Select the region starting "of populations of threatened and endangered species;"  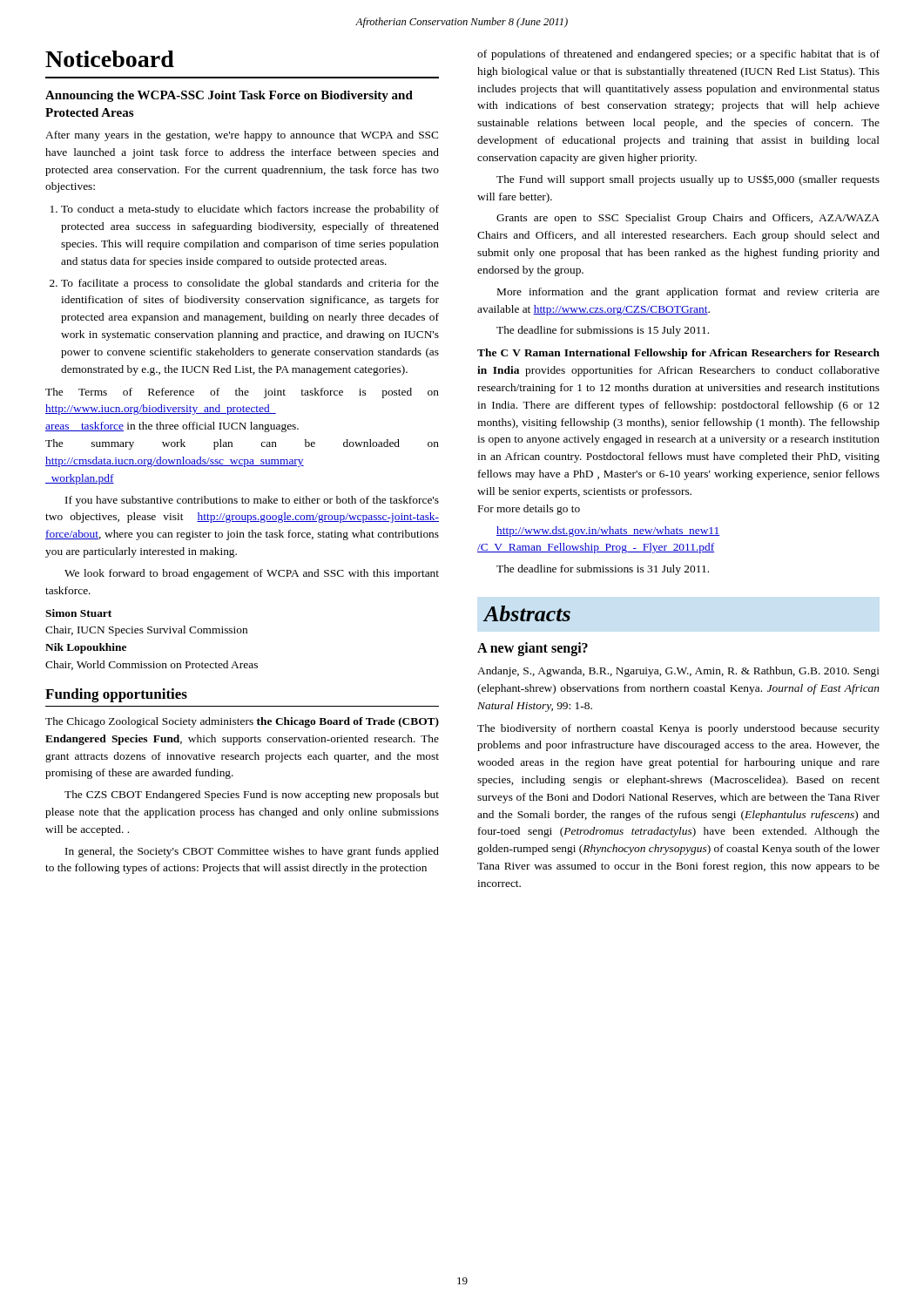[678, 192]
